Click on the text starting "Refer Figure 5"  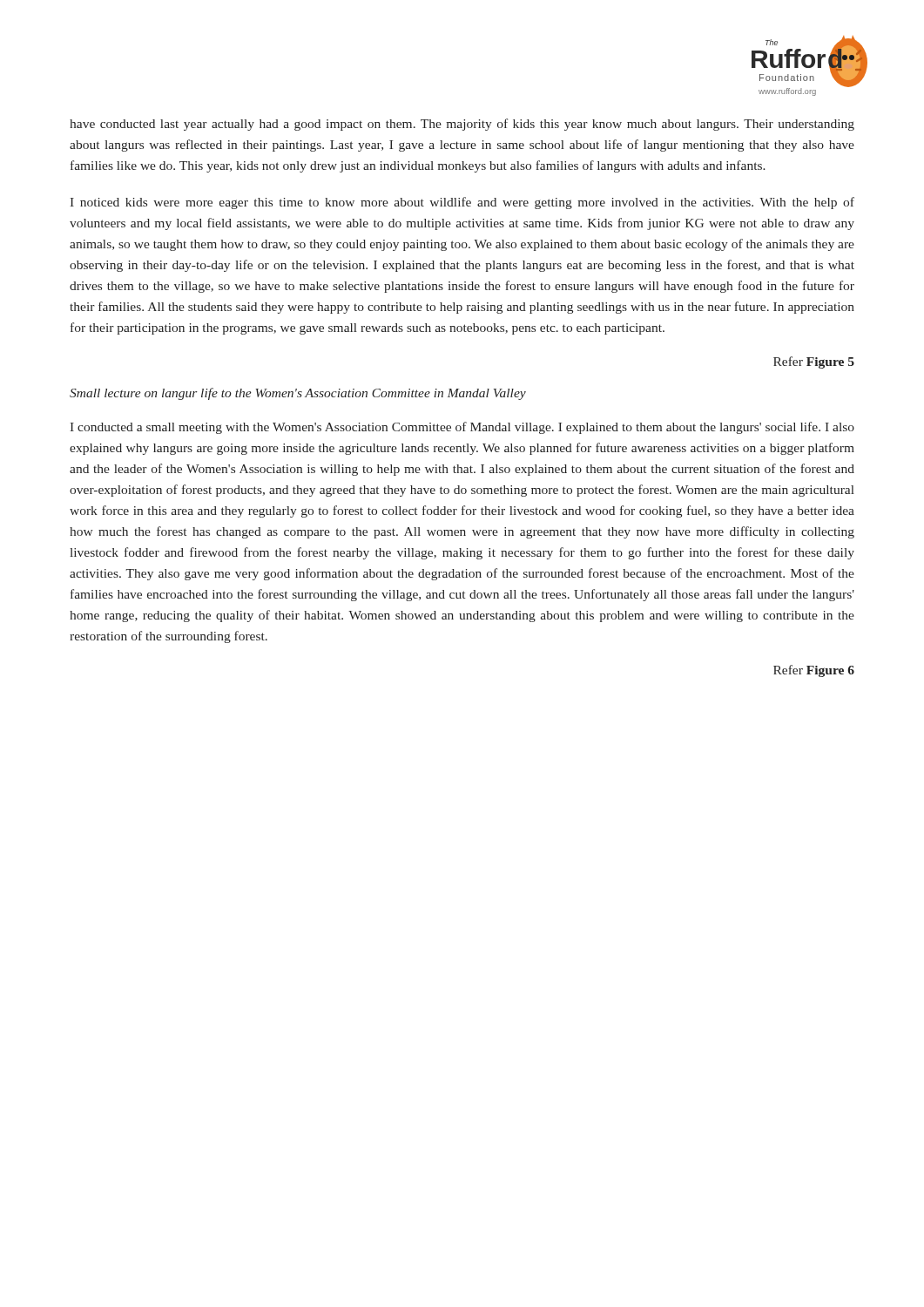[x=814, y=361]
